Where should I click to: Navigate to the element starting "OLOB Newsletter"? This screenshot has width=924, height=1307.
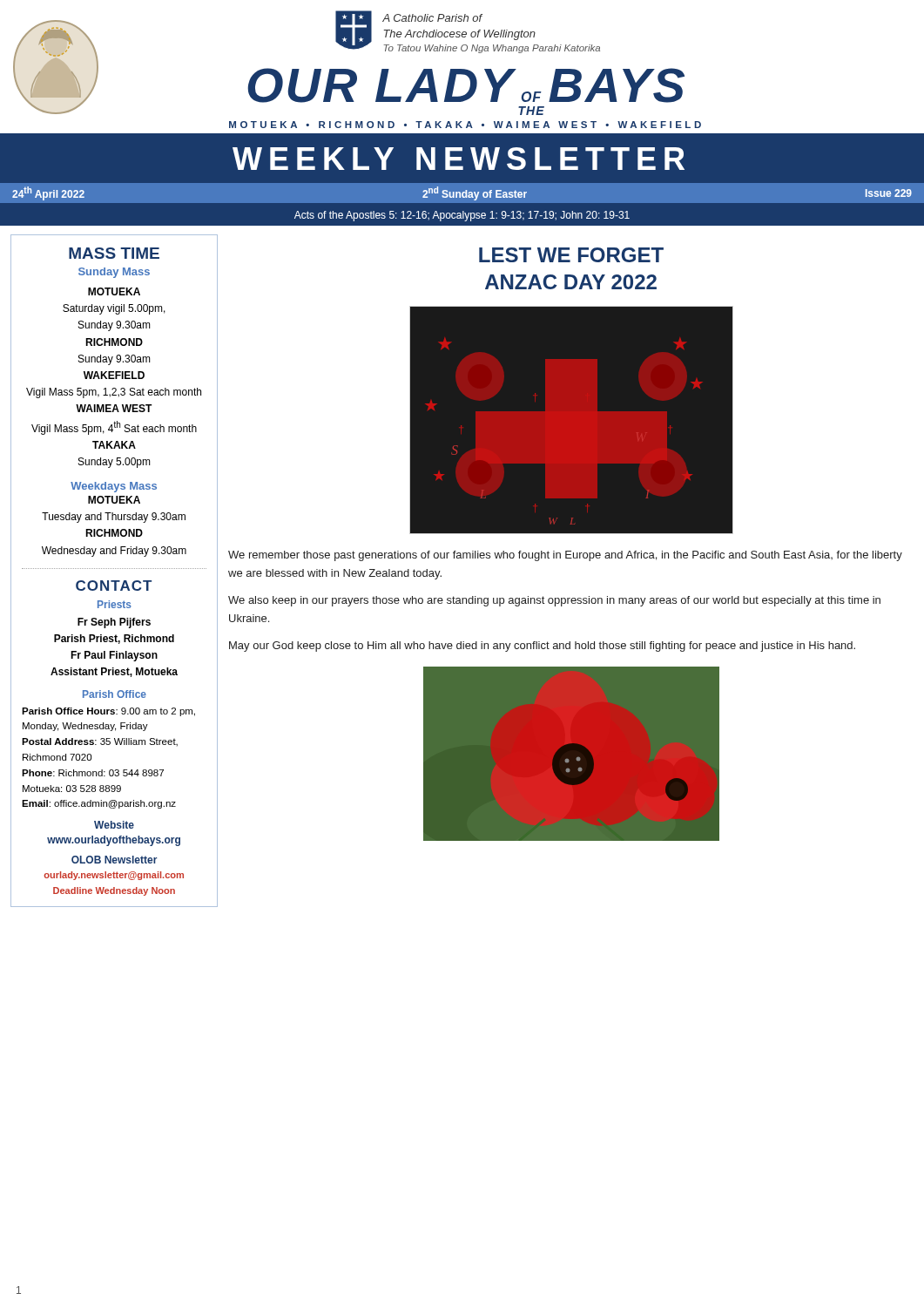[x=114, y=860]
